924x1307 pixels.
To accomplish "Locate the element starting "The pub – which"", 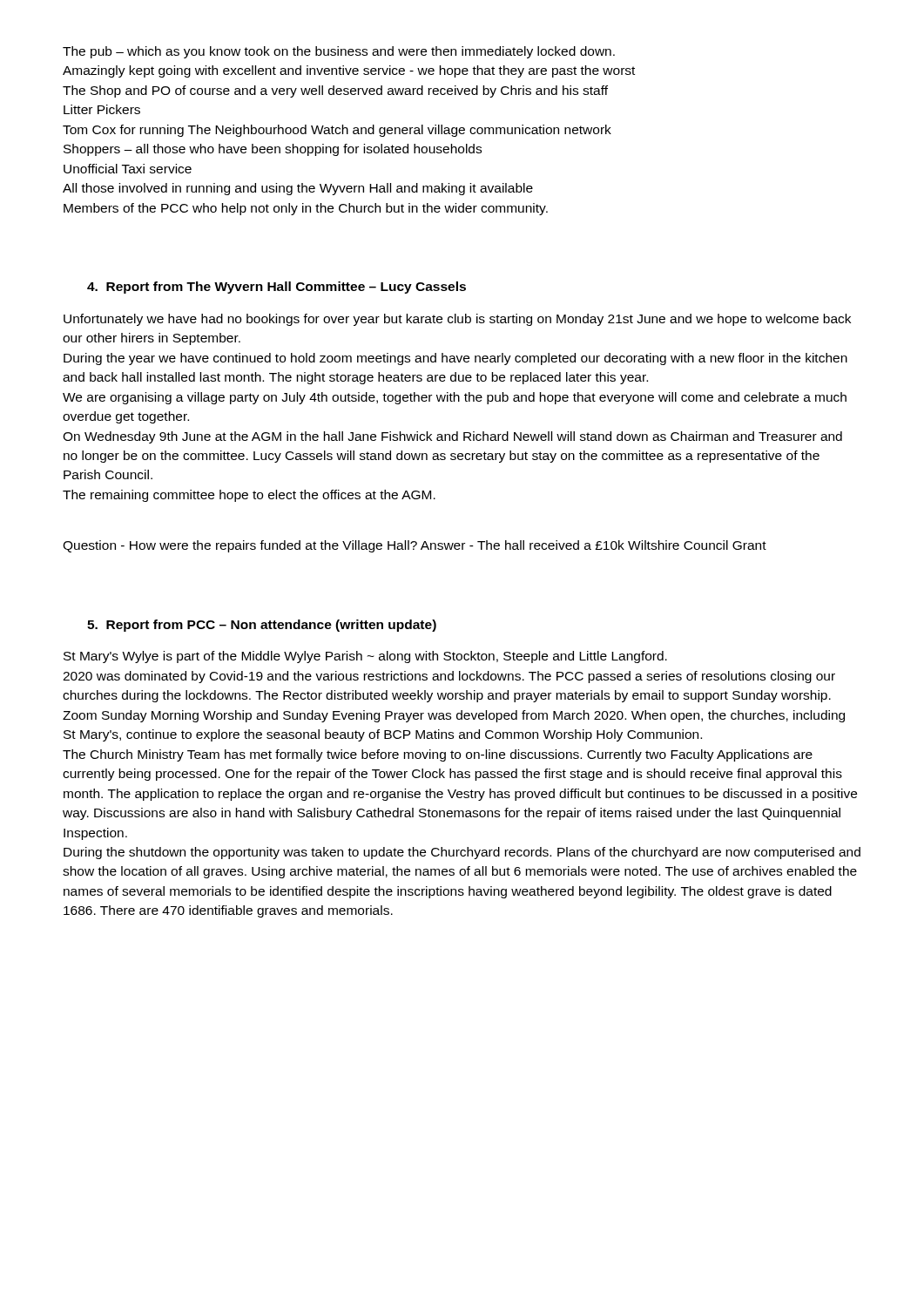I will (x=462, y=130).
